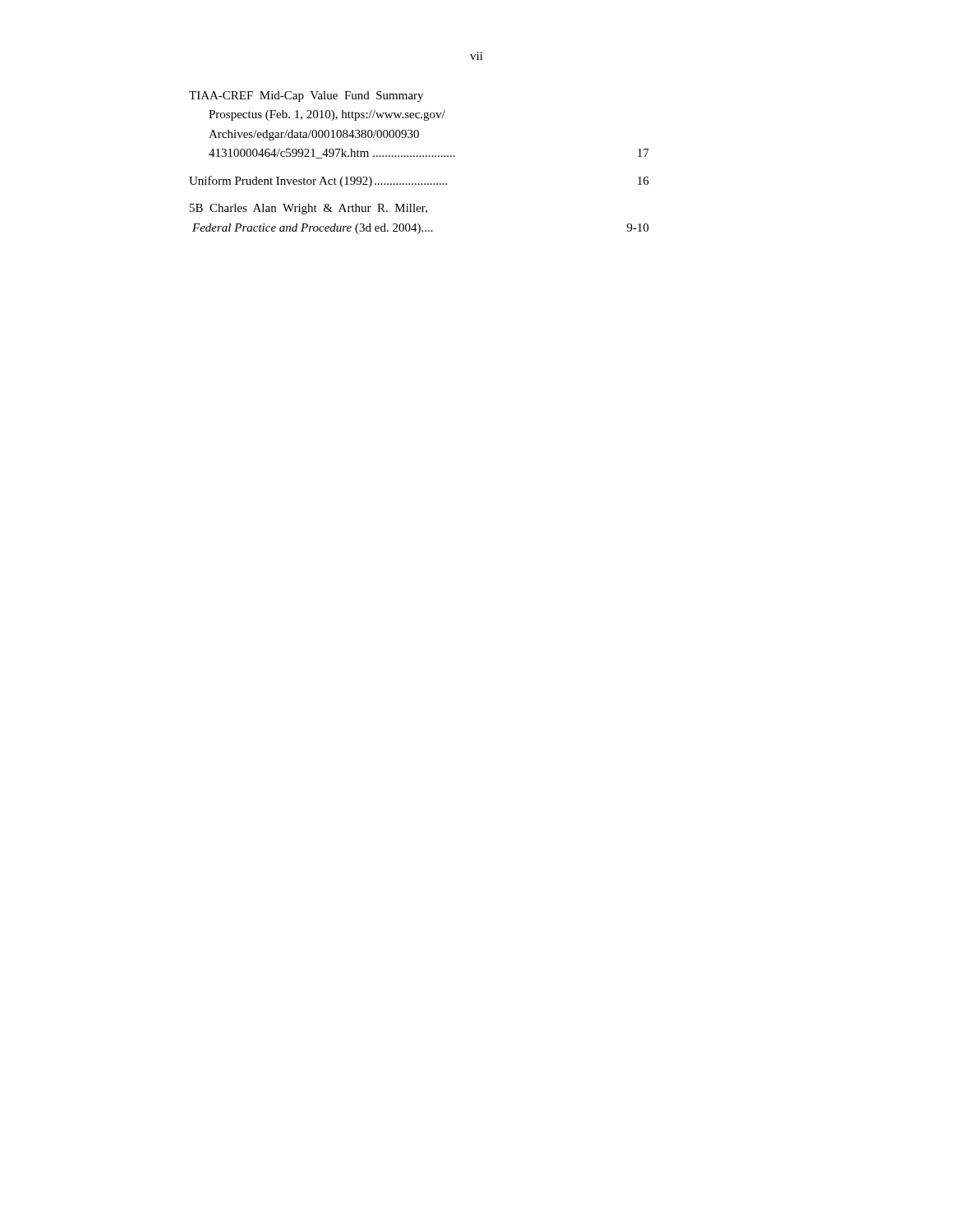Select the list item that says "Uniform Prudent Investor"
The image size is (953, 1232).
(419, 181)
